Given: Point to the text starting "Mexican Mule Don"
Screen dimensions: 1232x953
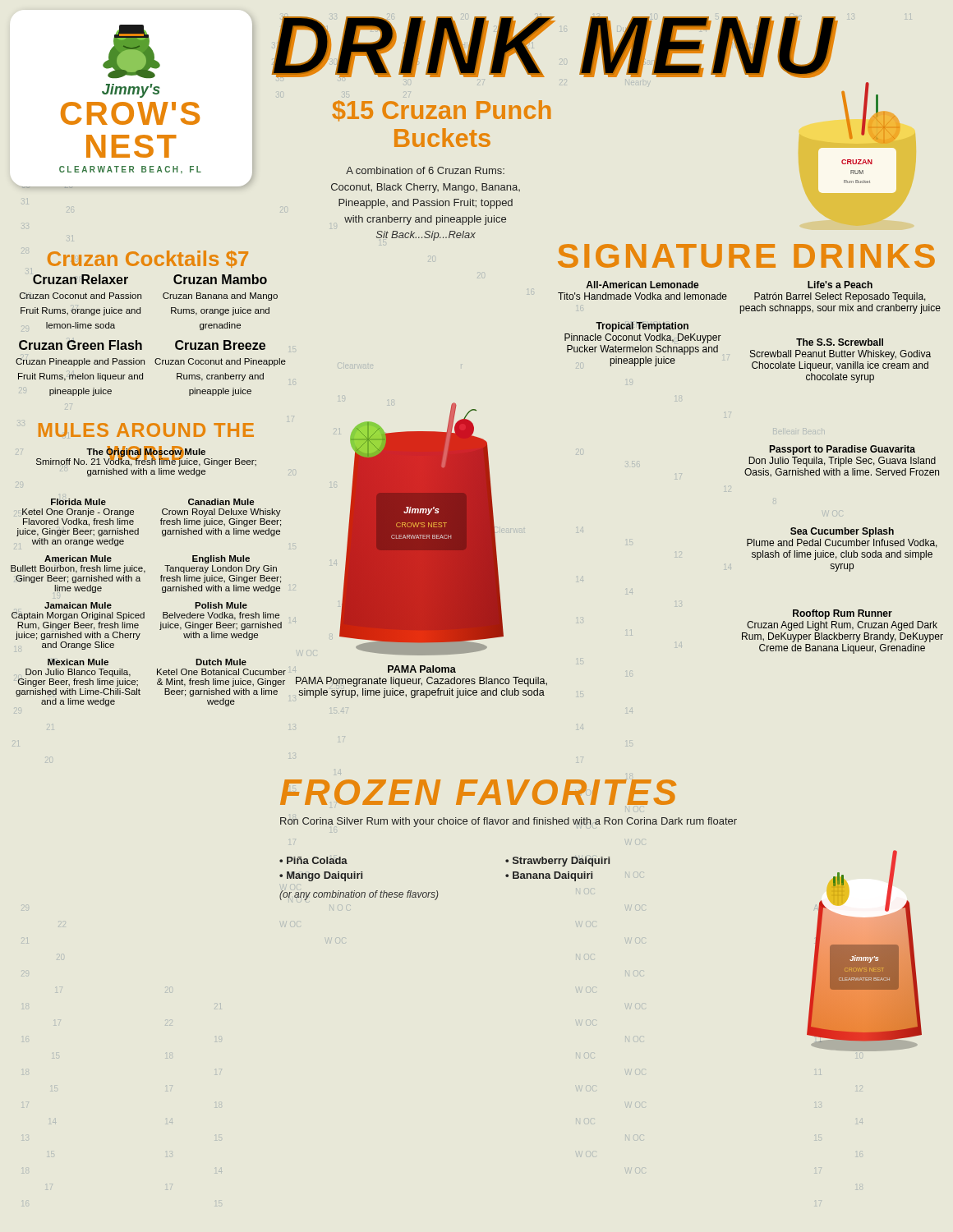Looking at the screenshot, I should point(78,682).
